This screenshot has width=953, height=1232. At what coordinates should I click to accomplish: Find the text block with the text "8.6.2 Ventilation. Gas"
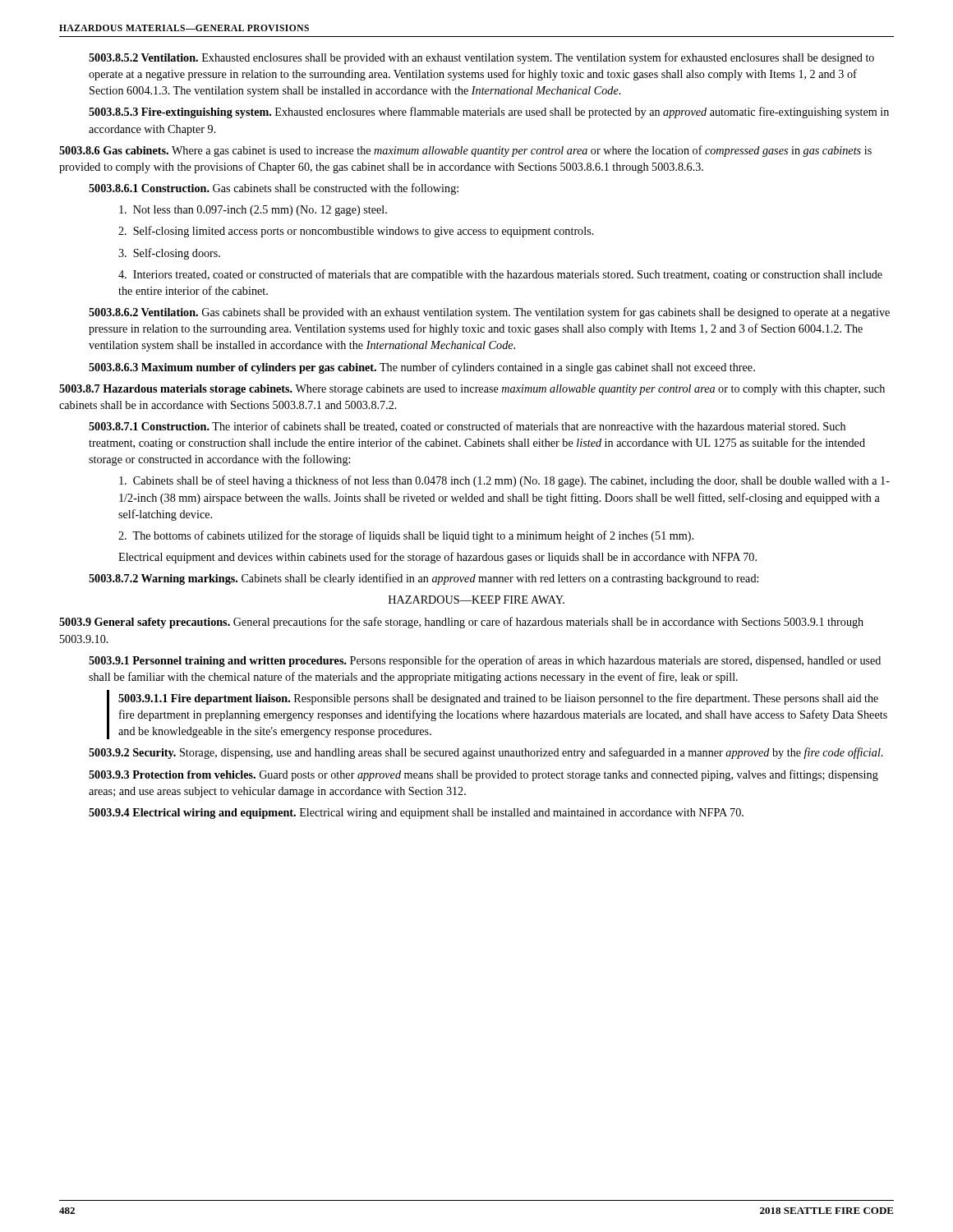point(489,329)
